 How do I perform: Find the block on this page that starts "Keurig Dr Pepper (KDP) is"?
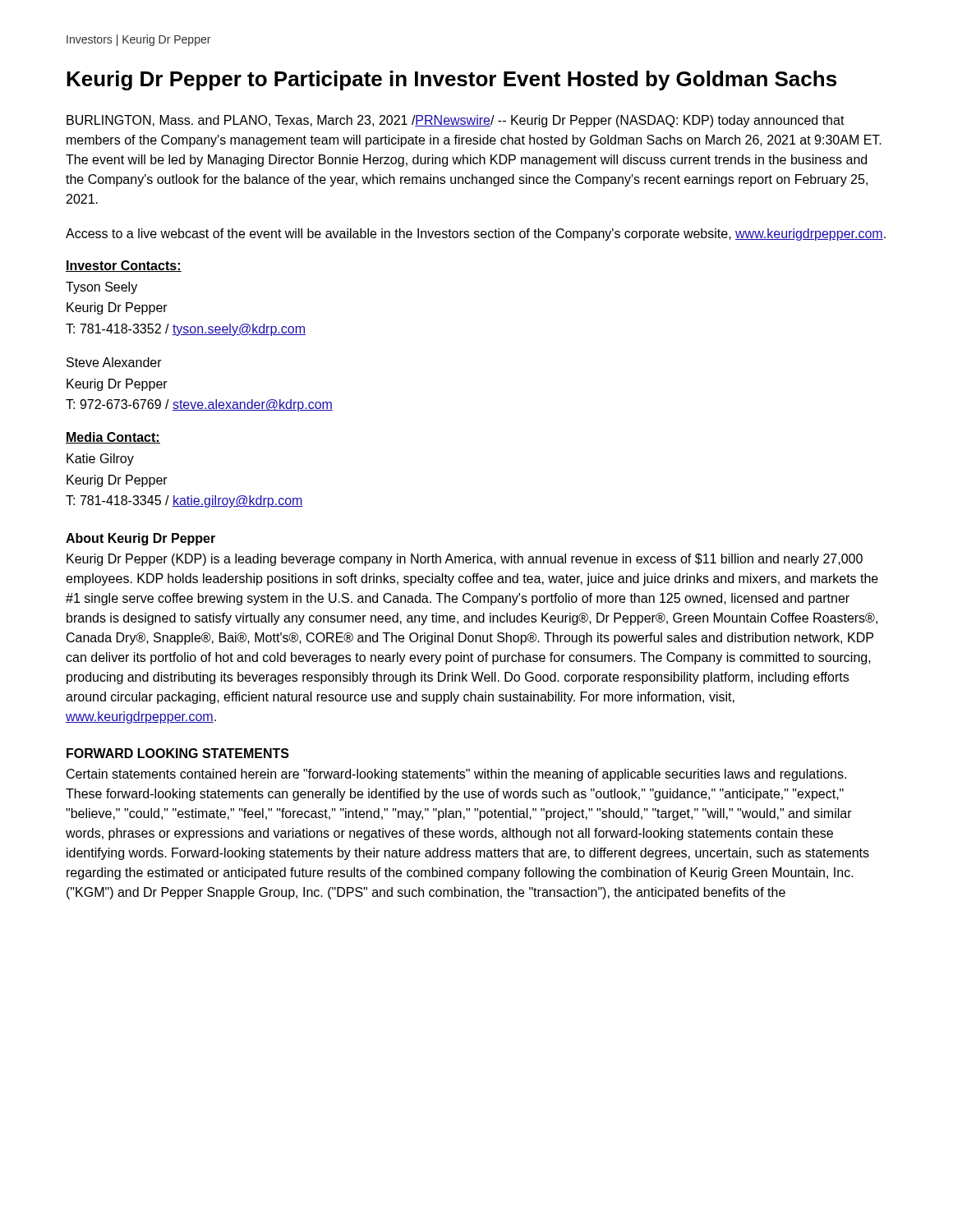[472, 638]
